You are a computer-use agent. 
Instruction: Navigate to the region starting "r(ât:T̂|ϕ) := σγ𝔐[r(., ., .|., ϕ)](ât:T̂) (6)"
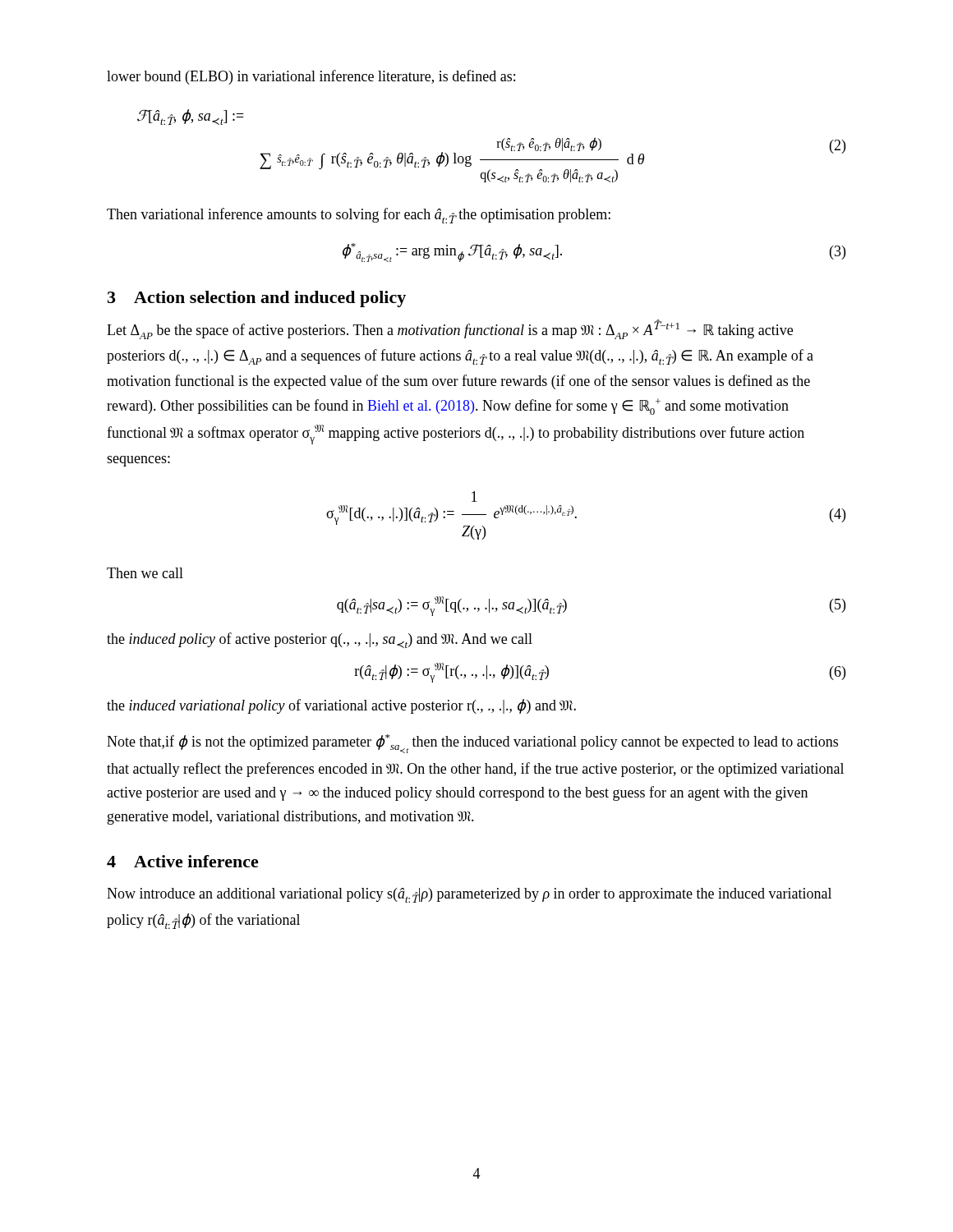476,672
